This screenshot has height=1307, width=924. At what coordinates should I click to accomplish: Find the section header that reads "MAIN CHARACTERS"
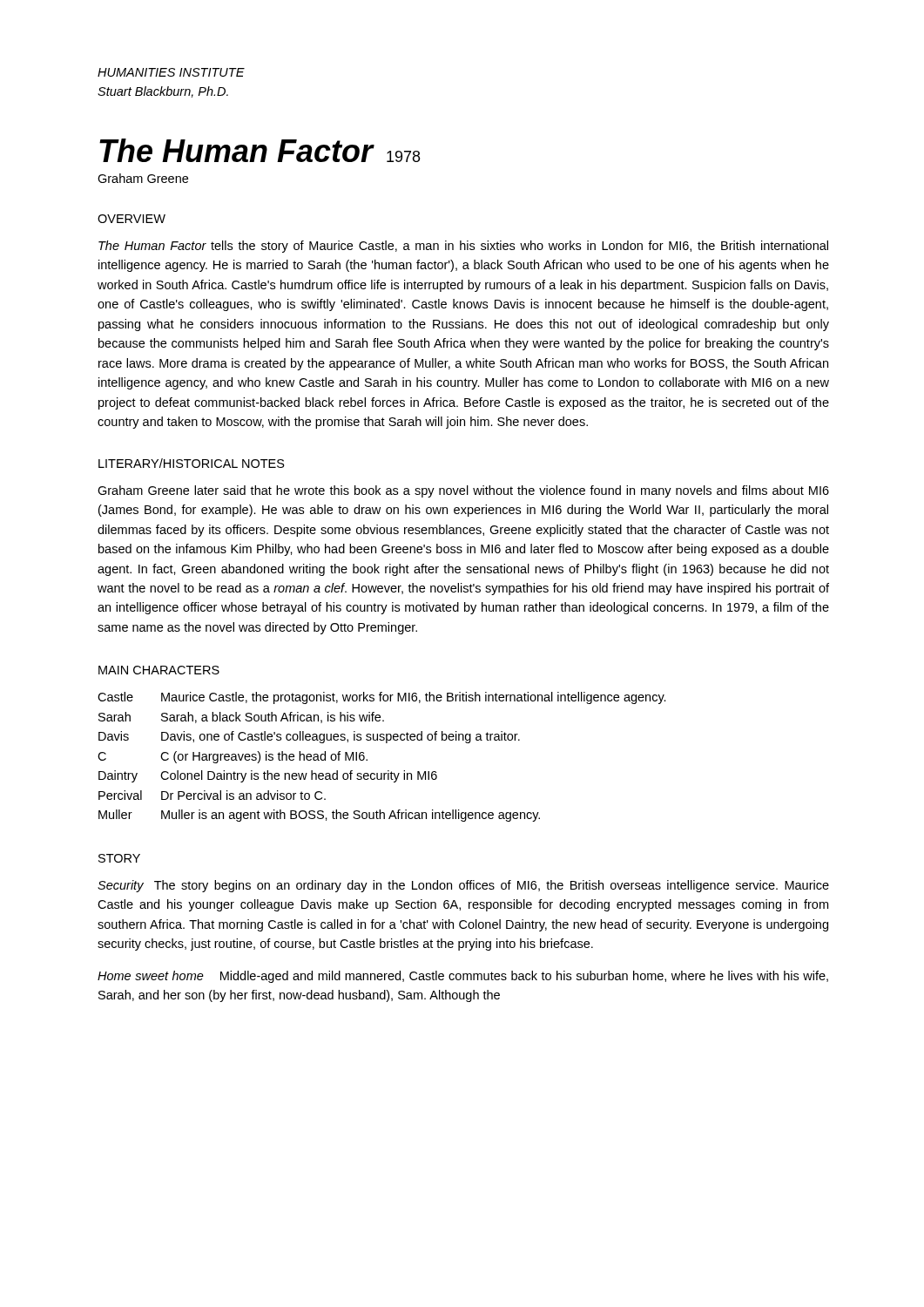click(x=159, y=670)
